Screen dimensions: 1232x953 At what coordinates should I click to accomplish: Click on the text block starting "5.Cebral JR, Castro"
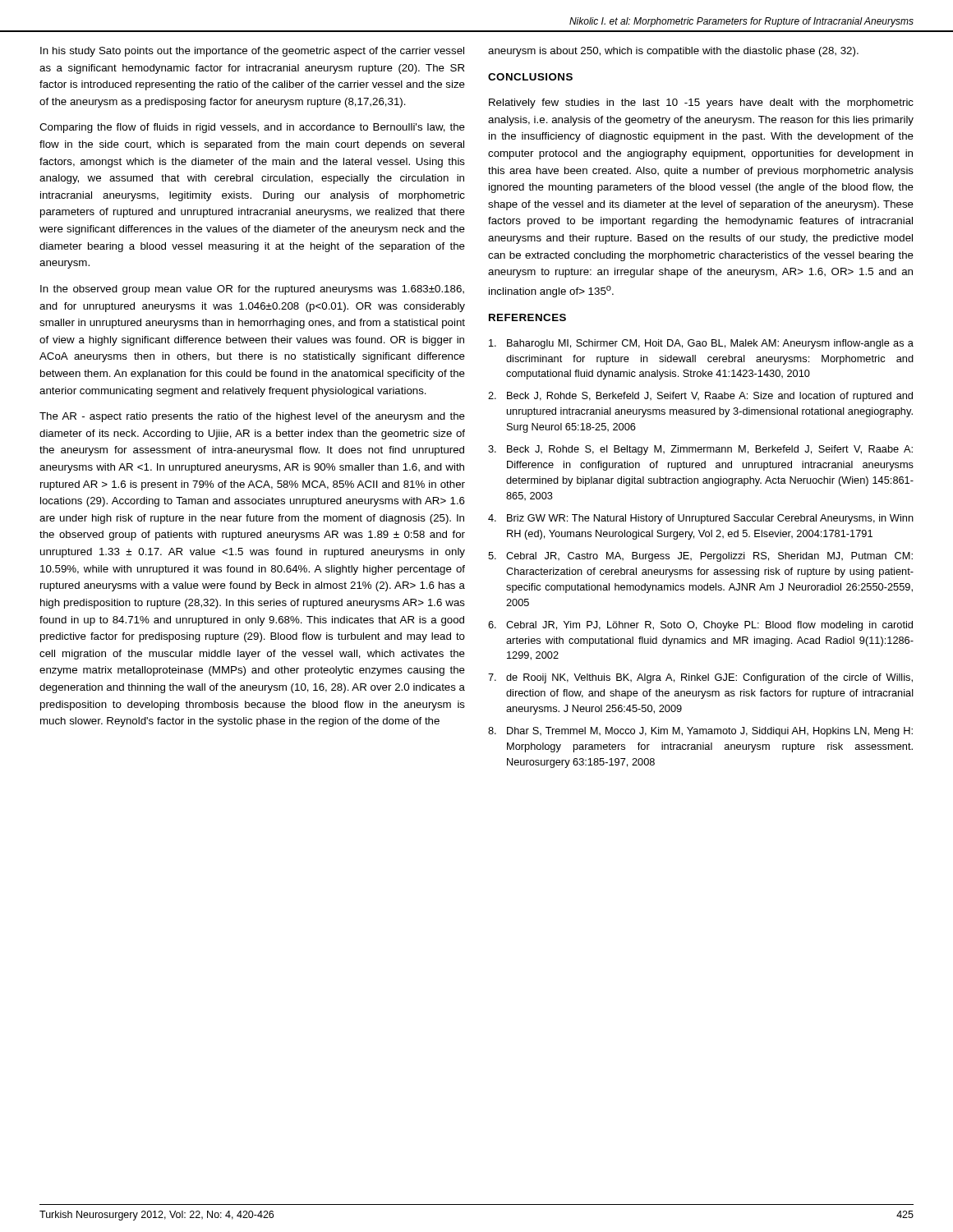point(701,580)
